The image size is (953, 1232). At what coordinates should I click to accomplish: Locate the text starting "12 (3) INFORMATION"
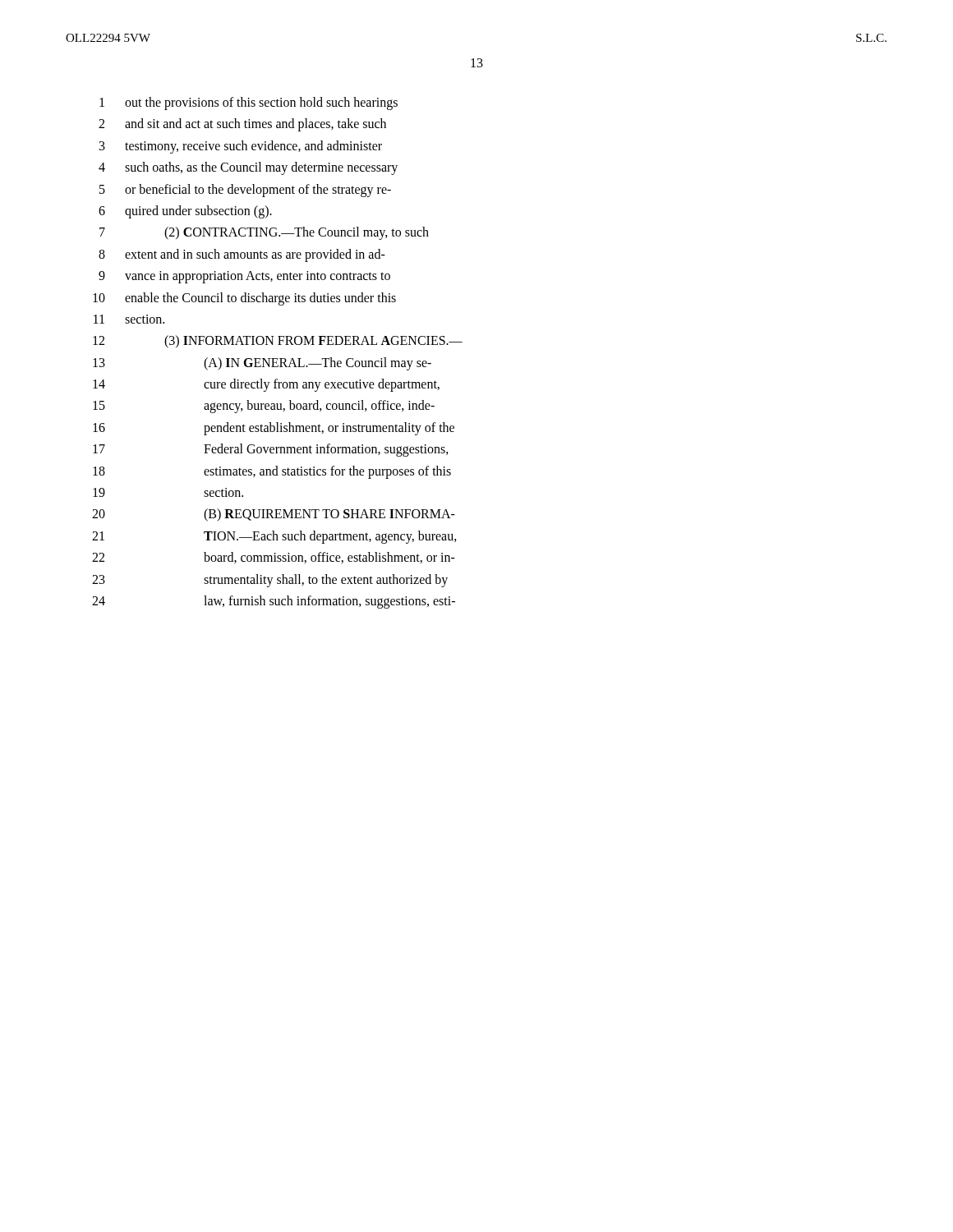tap(278, 342)
